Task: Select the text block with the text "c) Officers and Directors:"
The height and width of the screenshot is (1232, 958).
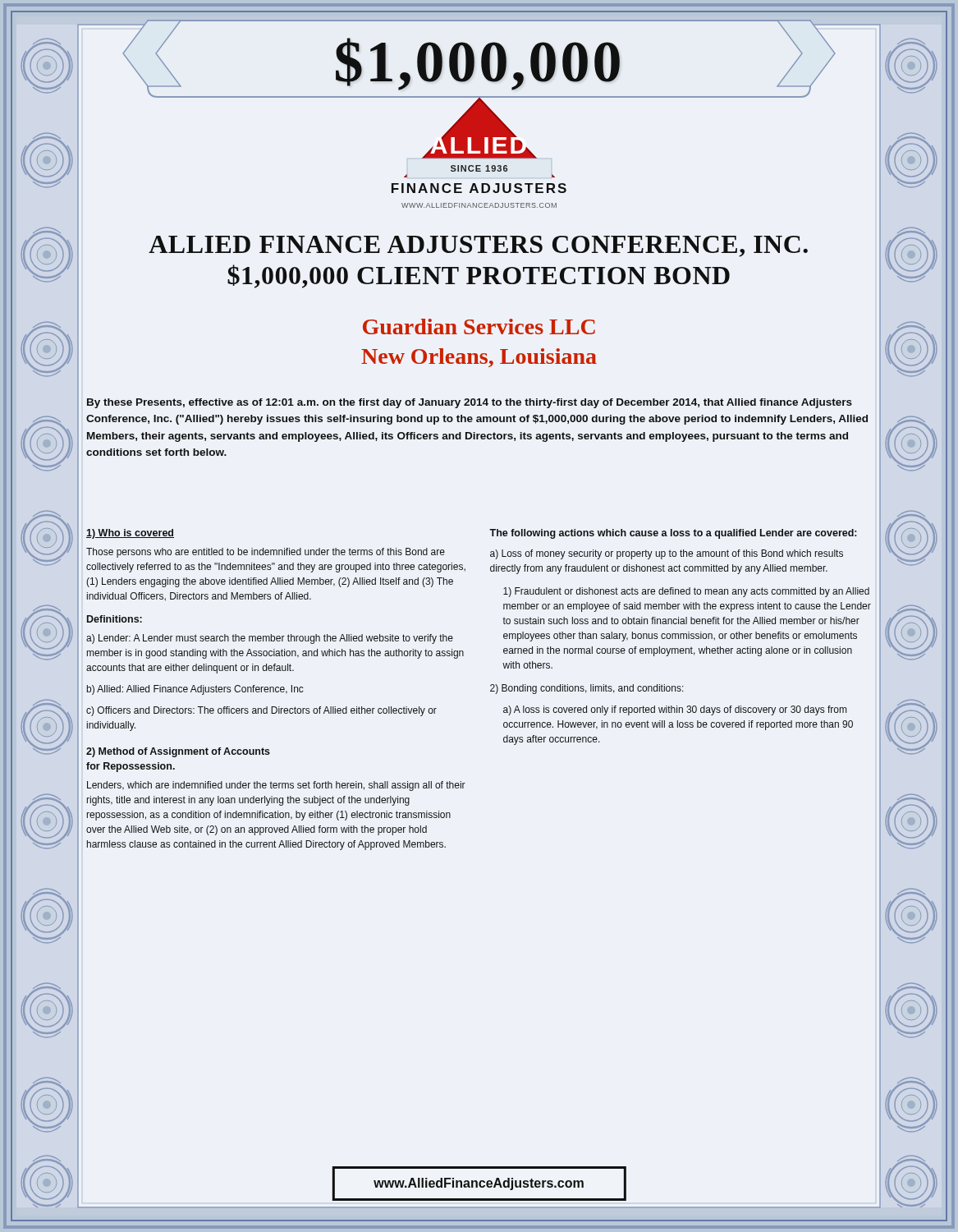Action: coord(261,717)
